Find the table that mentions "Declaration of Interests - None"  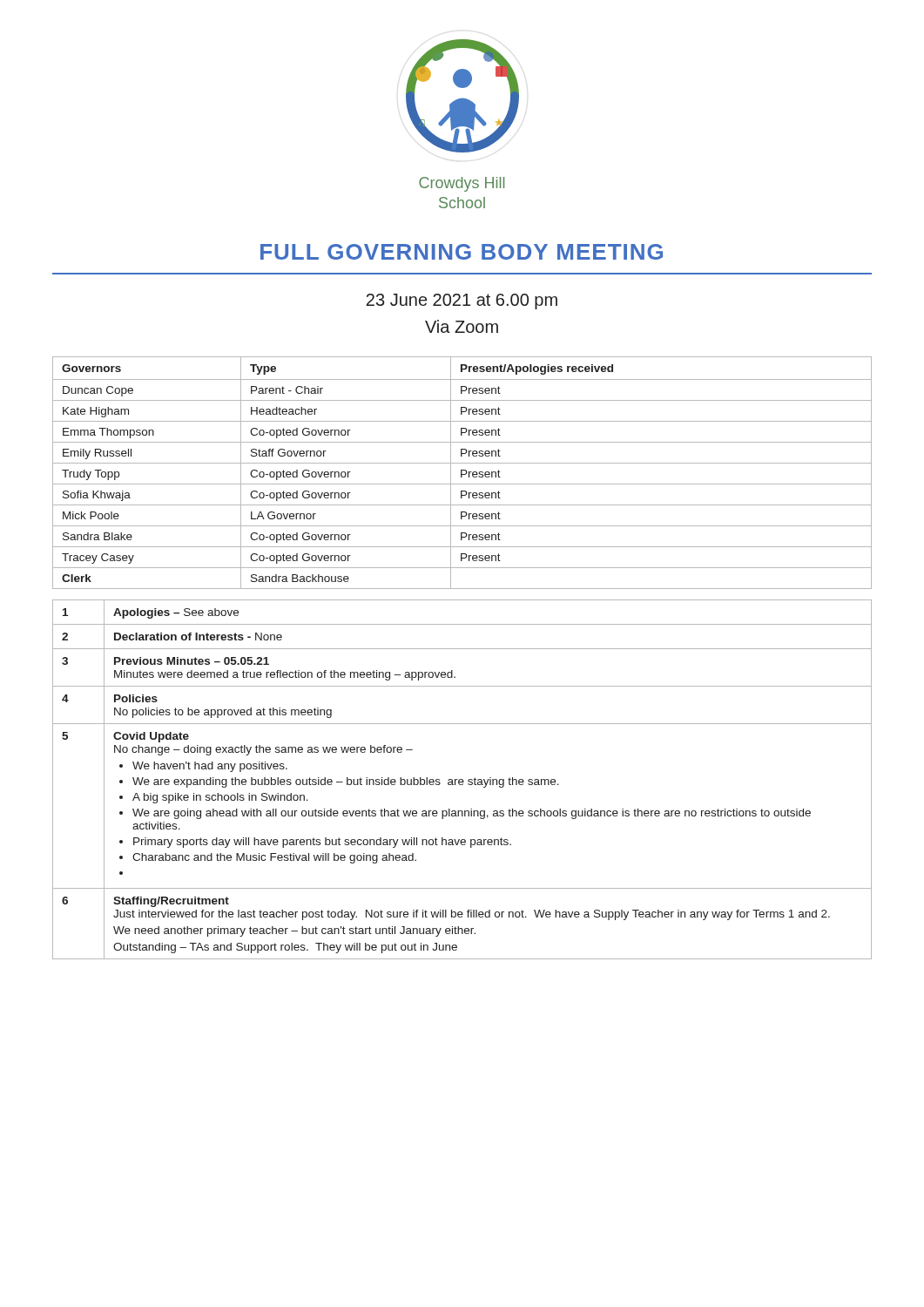click(462, 779)
